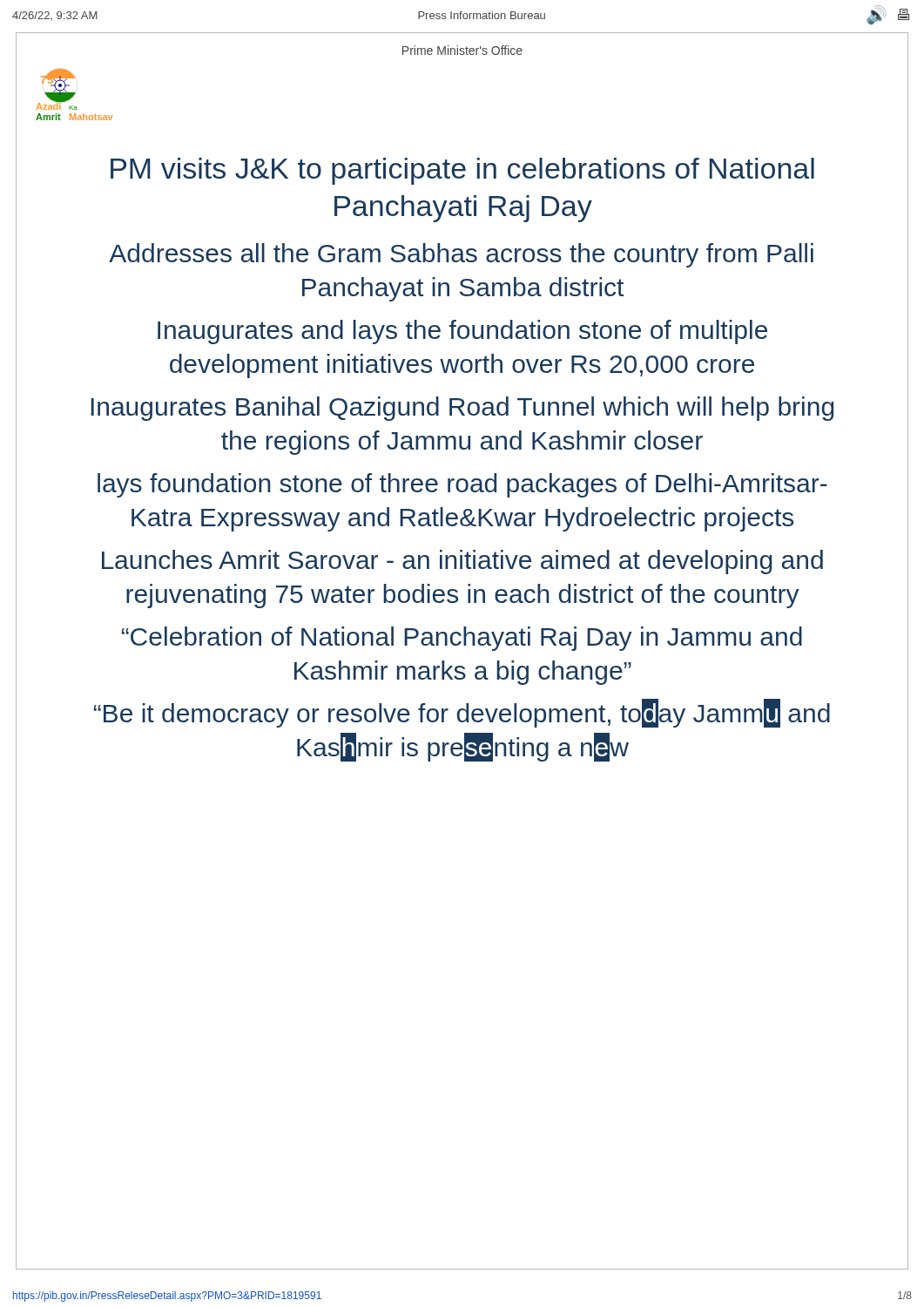
Task: Locate the section header that says "Inaugurates Banihal Qazigund Road Tunnel"
Action: (x=462, y=423)
